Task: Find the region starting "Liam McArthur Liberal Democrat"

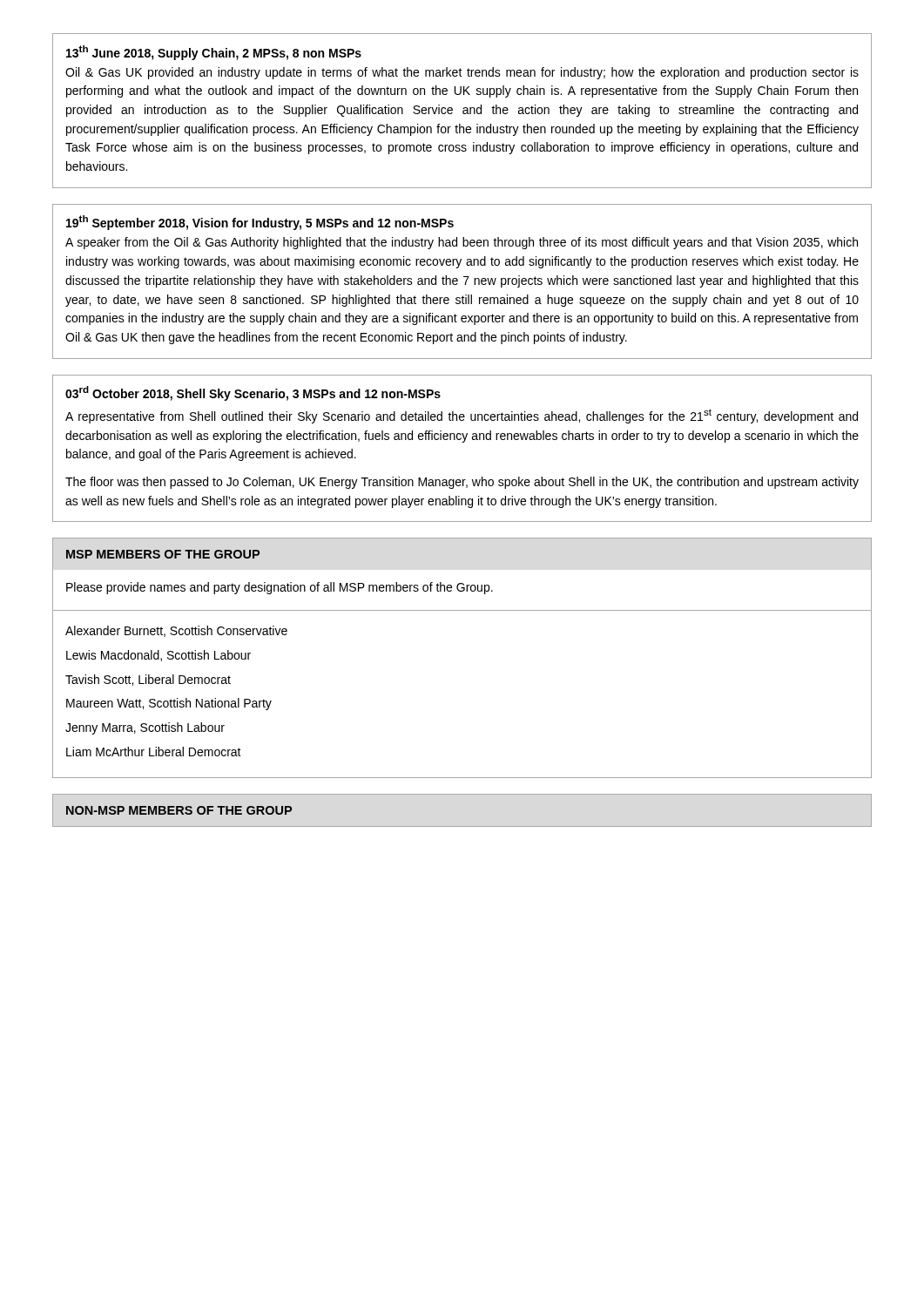Action: (x=153, y=752)
